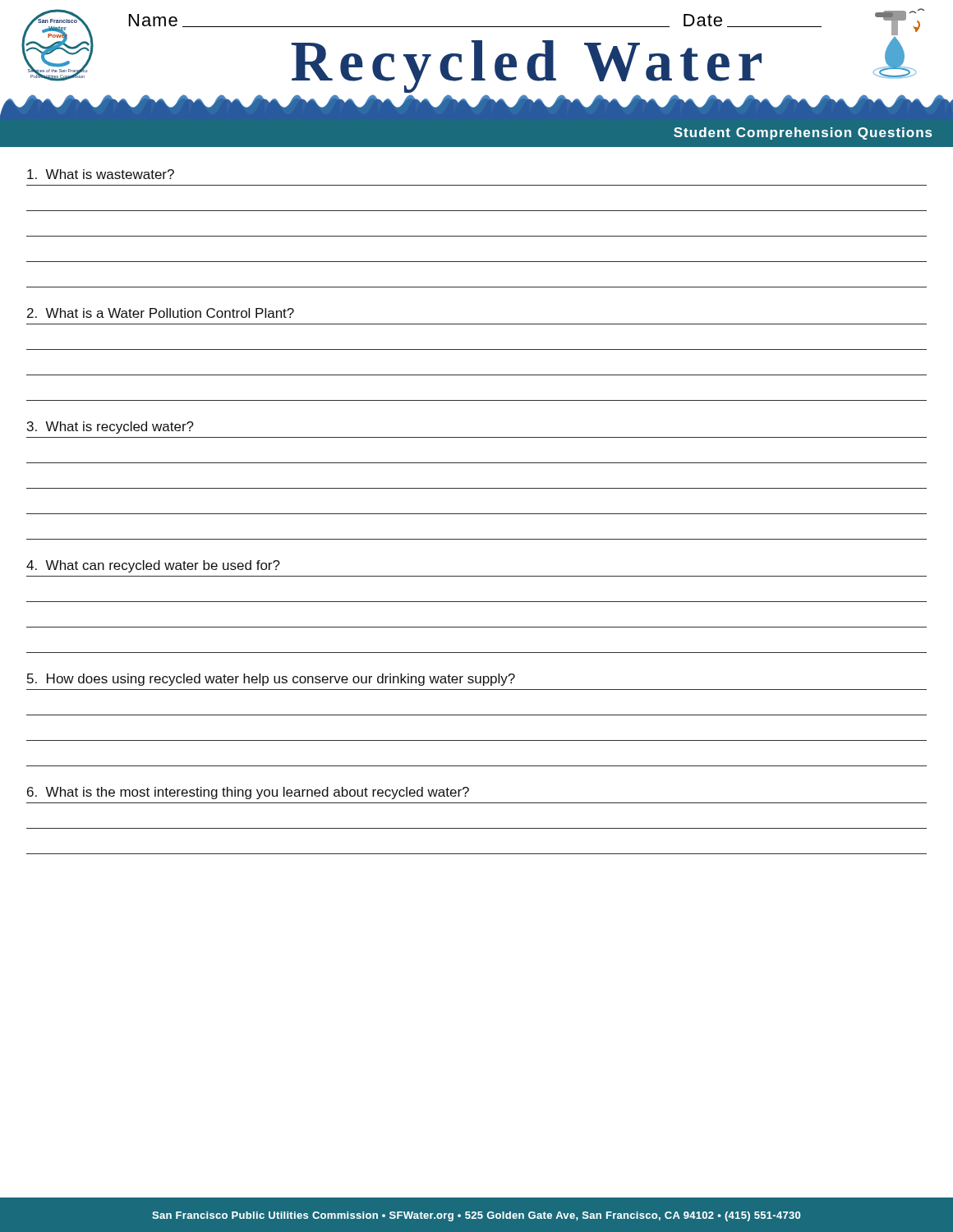Point to the text block starting "5. How does using recycled water help"

[476, 680]
